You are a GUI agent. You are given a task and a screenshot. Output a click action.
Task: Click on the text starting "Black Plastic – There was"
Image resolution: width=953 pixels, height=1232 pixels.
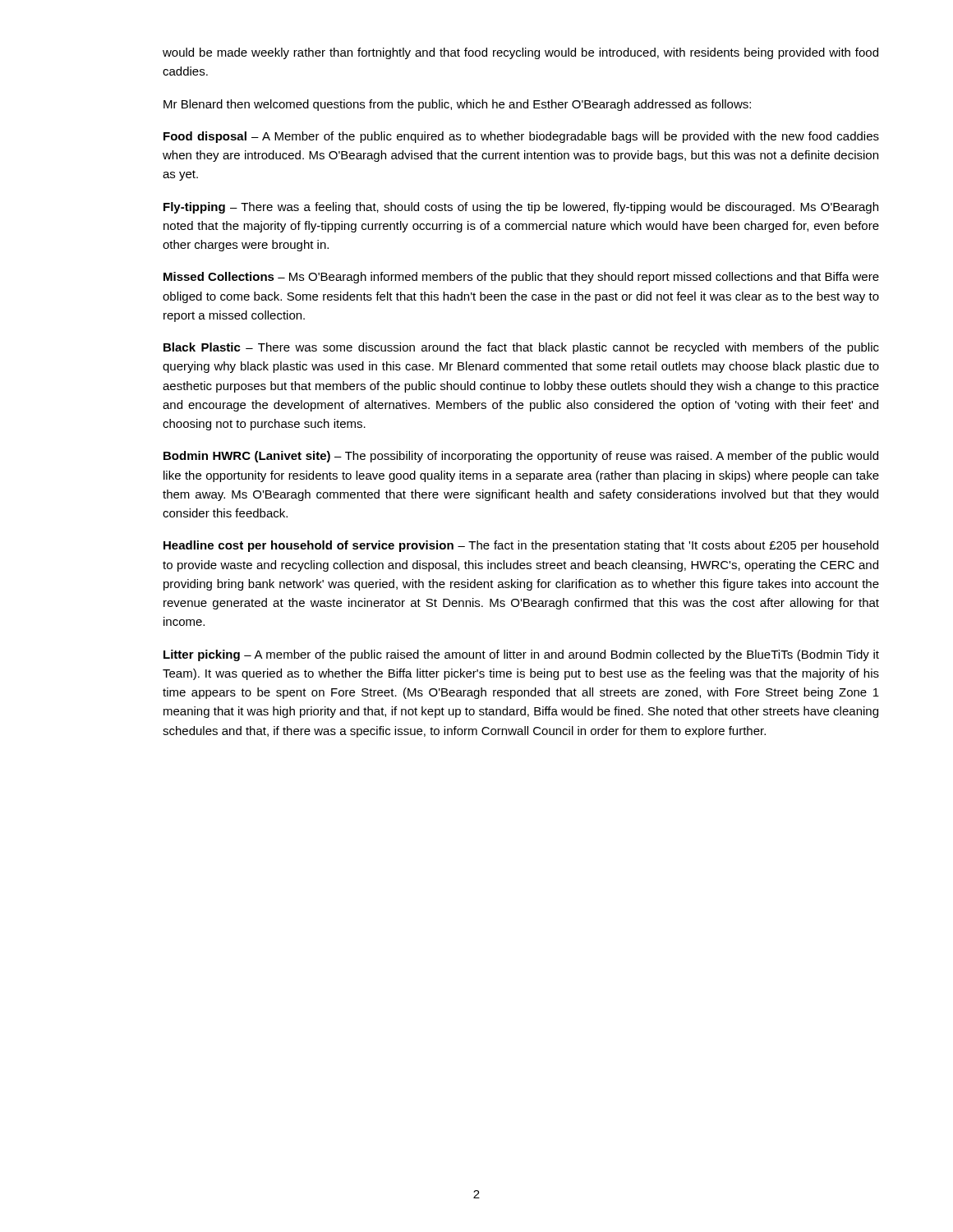tap(521, 385)
